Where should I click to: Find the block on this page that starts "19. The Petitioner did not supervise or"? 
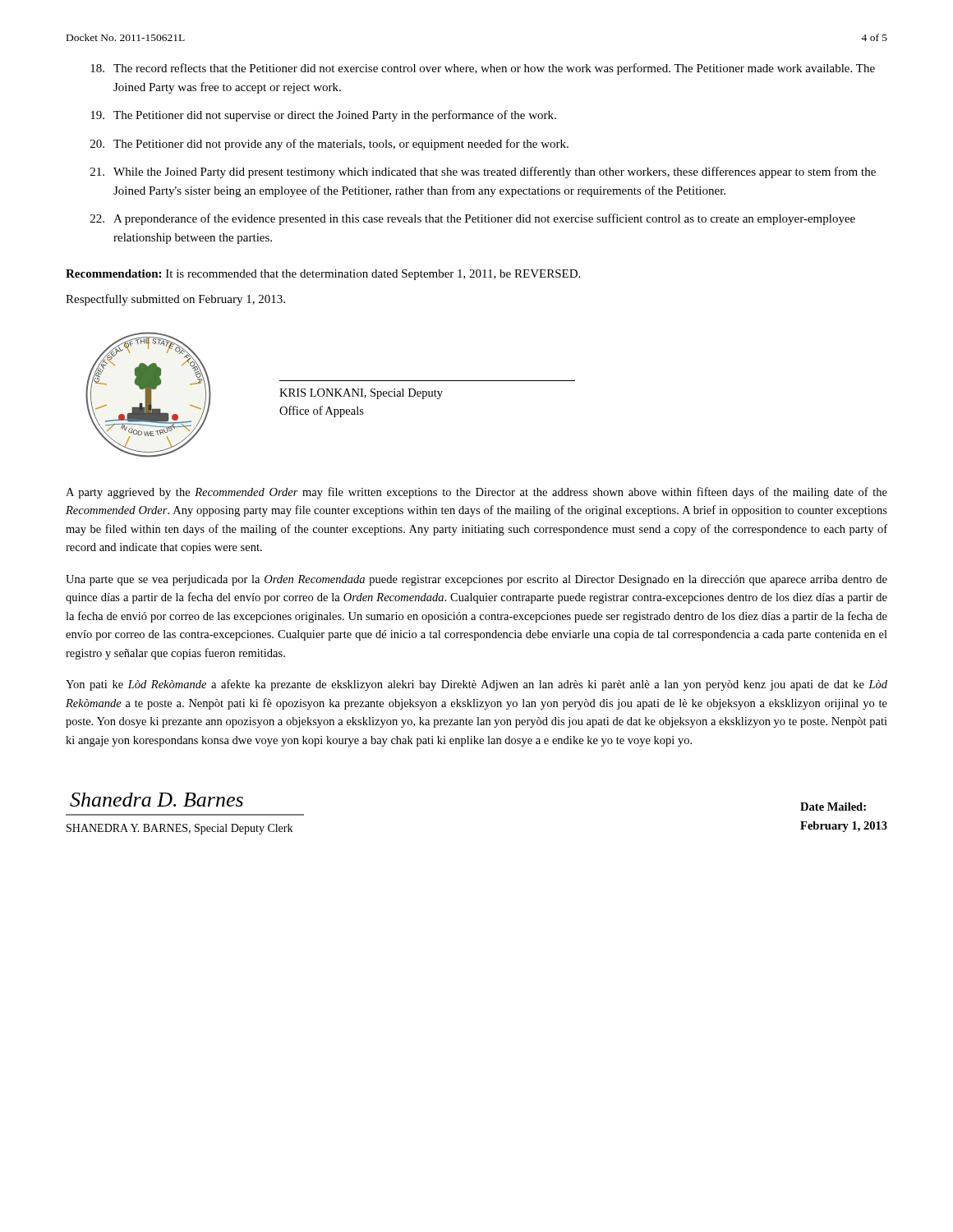point(476,115)
